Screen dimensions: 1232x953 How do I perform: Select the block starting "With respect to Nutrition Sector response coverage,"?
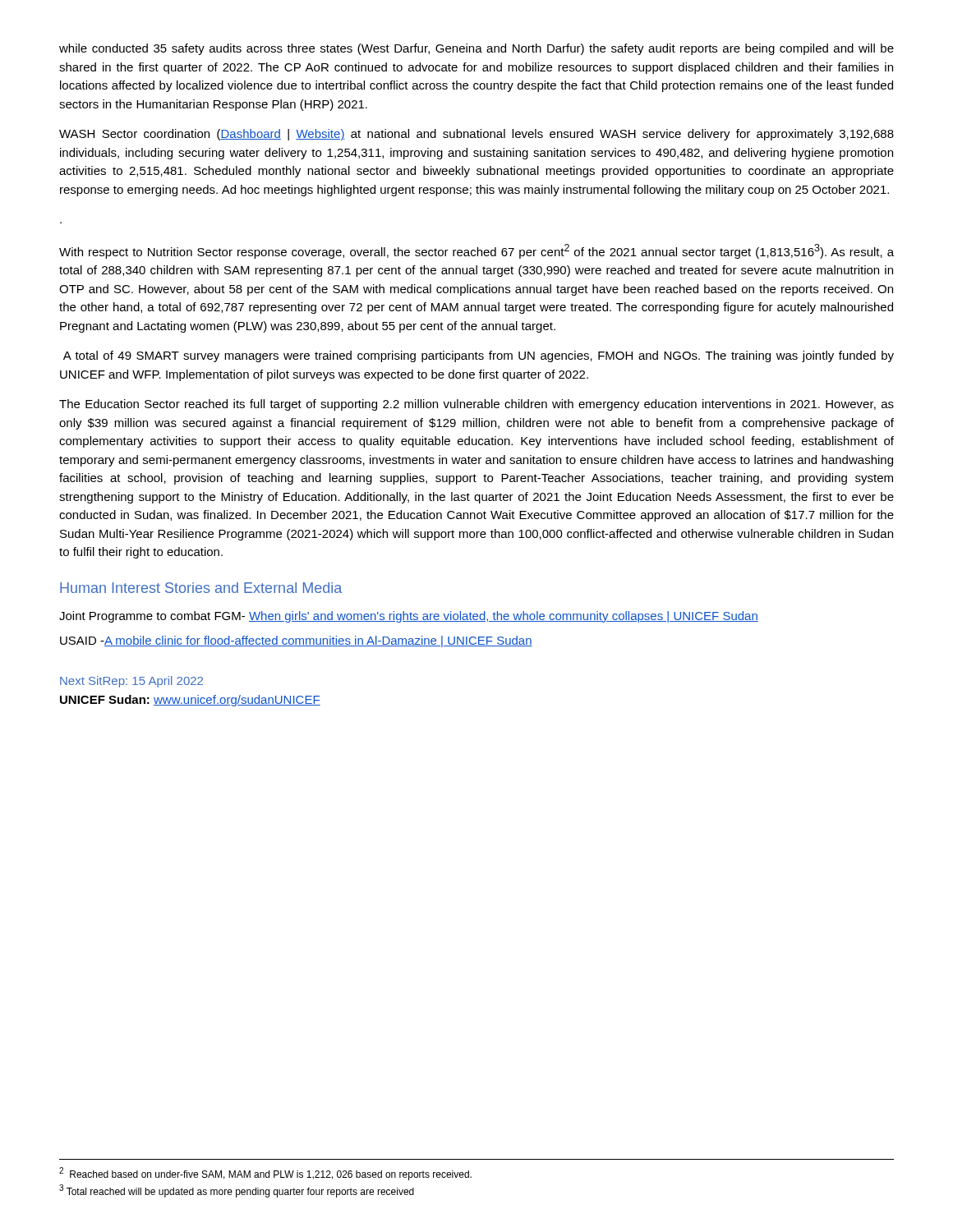pos(476,287)
